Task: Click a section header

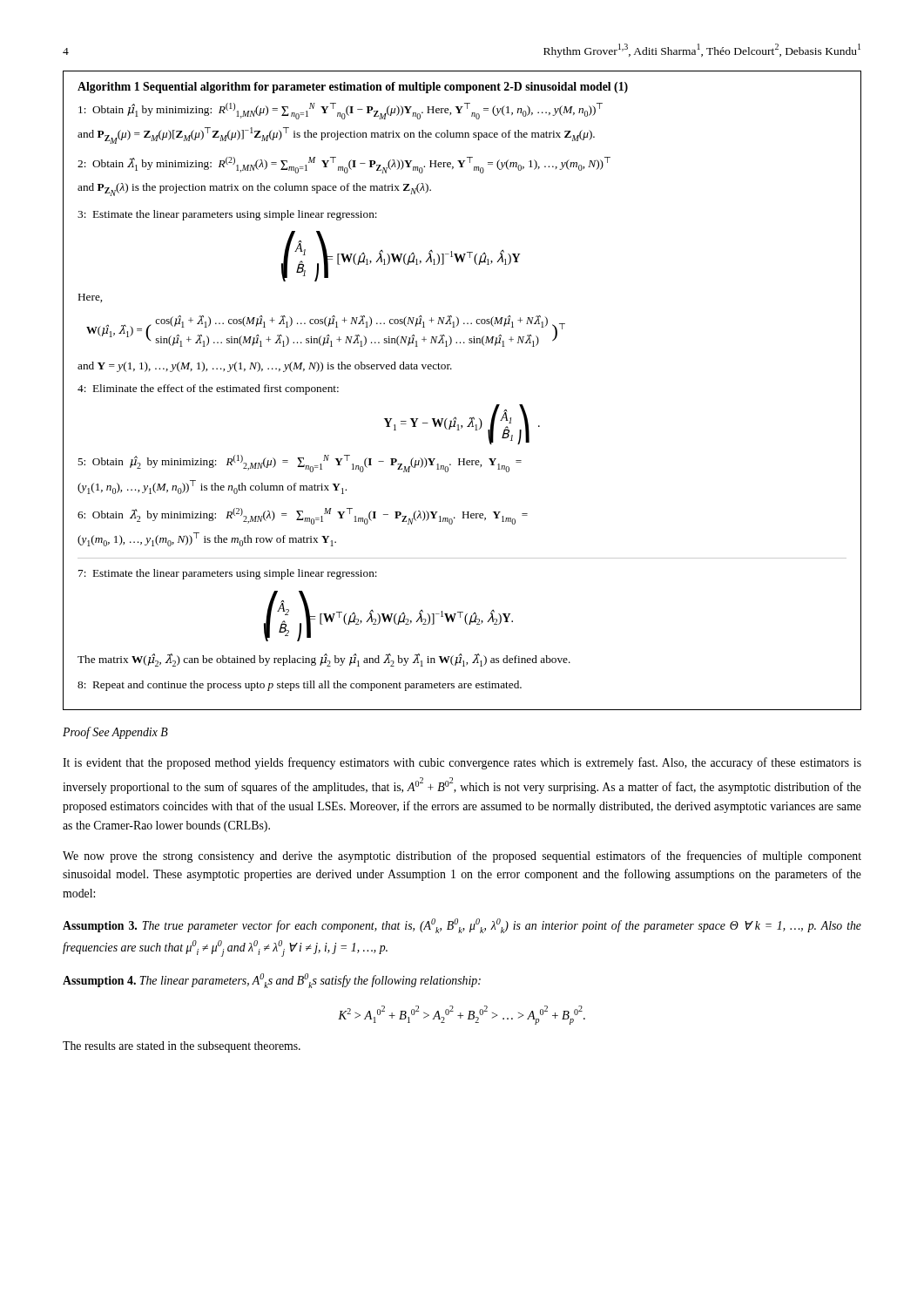Action: [462, 390]
